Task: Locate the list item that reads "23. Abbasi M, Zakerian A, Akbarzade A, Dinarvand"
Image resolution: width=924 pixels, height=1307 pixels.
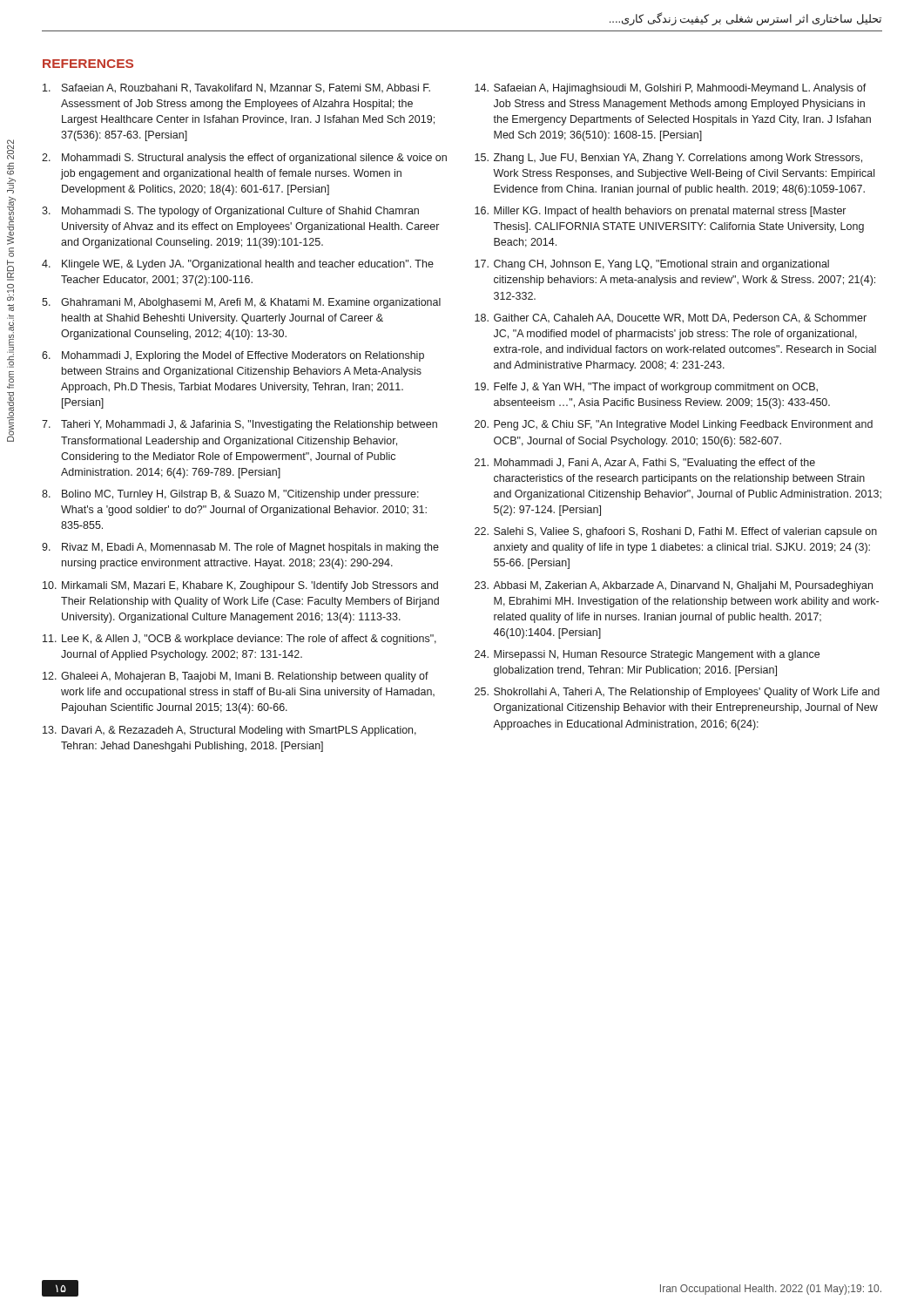Action: pyautogui.click(x=678, y=609)
